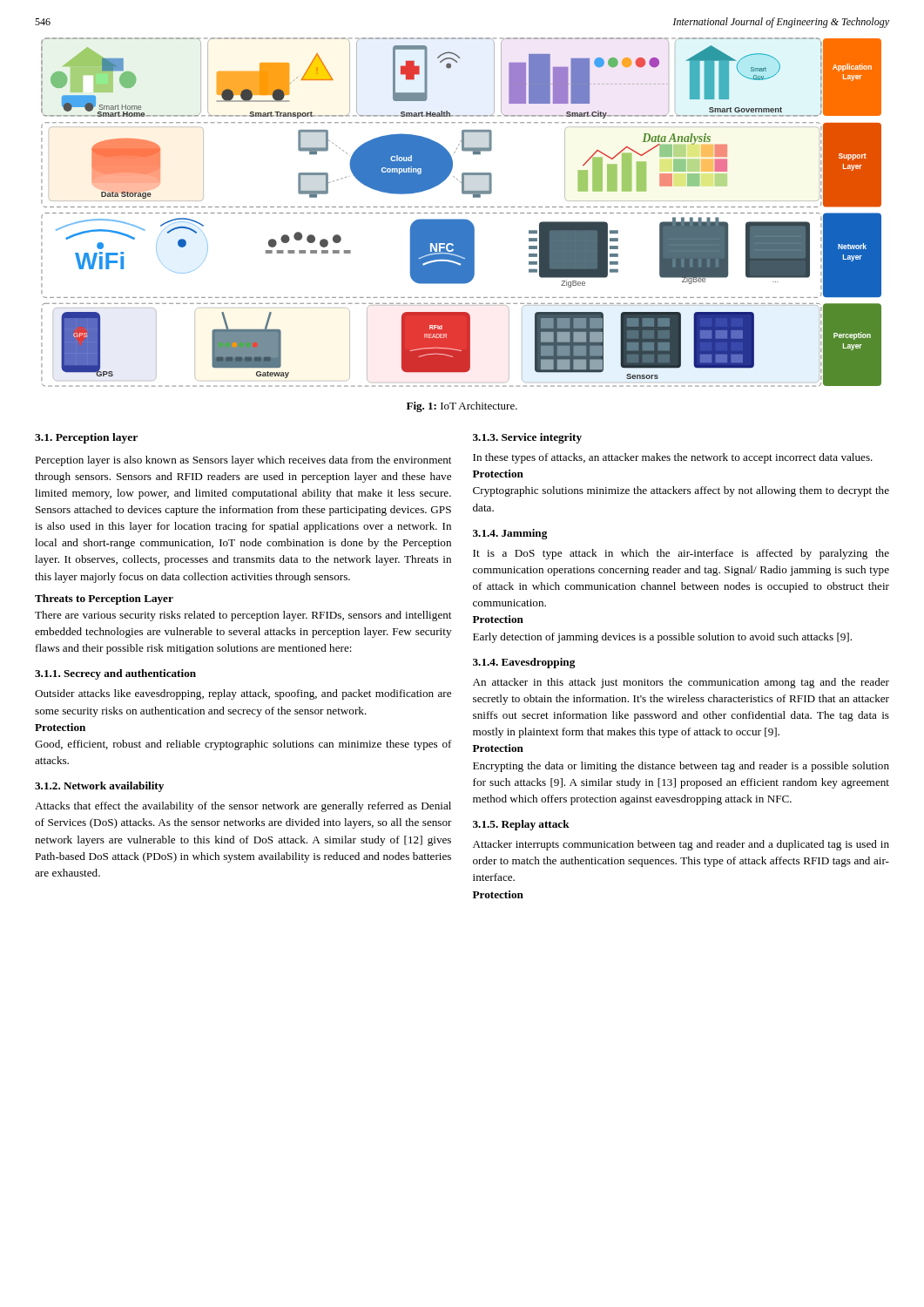Click on the text block that reads "Outsider attacks like eavesdropping, replay attack, spoofing, and"
Image resolution: width=924 pixels, height=1307 pixels.
coord(243,694)
